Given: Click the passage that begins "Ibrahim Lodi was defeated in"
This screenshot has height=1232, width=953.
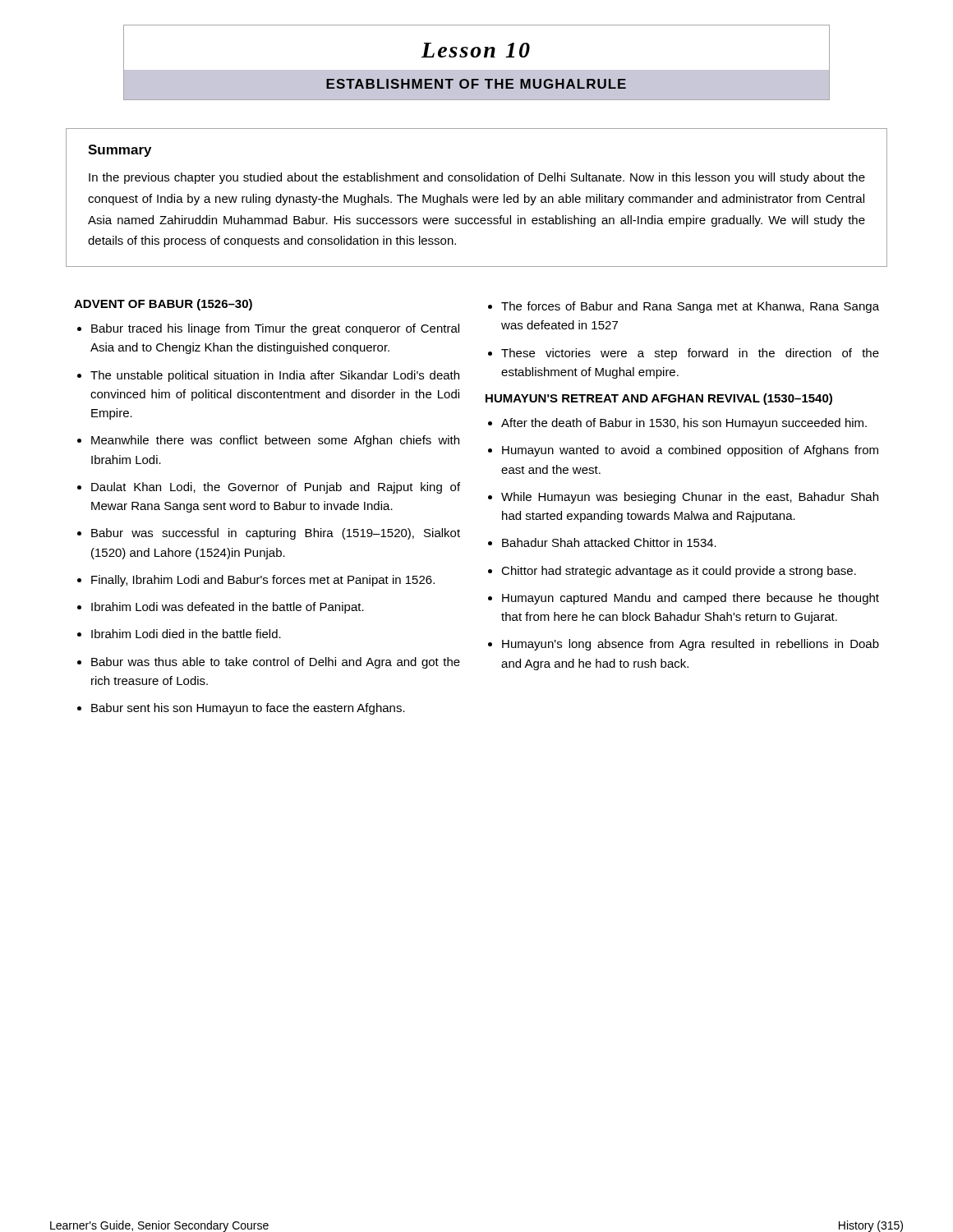Looking at the screenshot, I should pyautogui.click(x=267, y=607).
